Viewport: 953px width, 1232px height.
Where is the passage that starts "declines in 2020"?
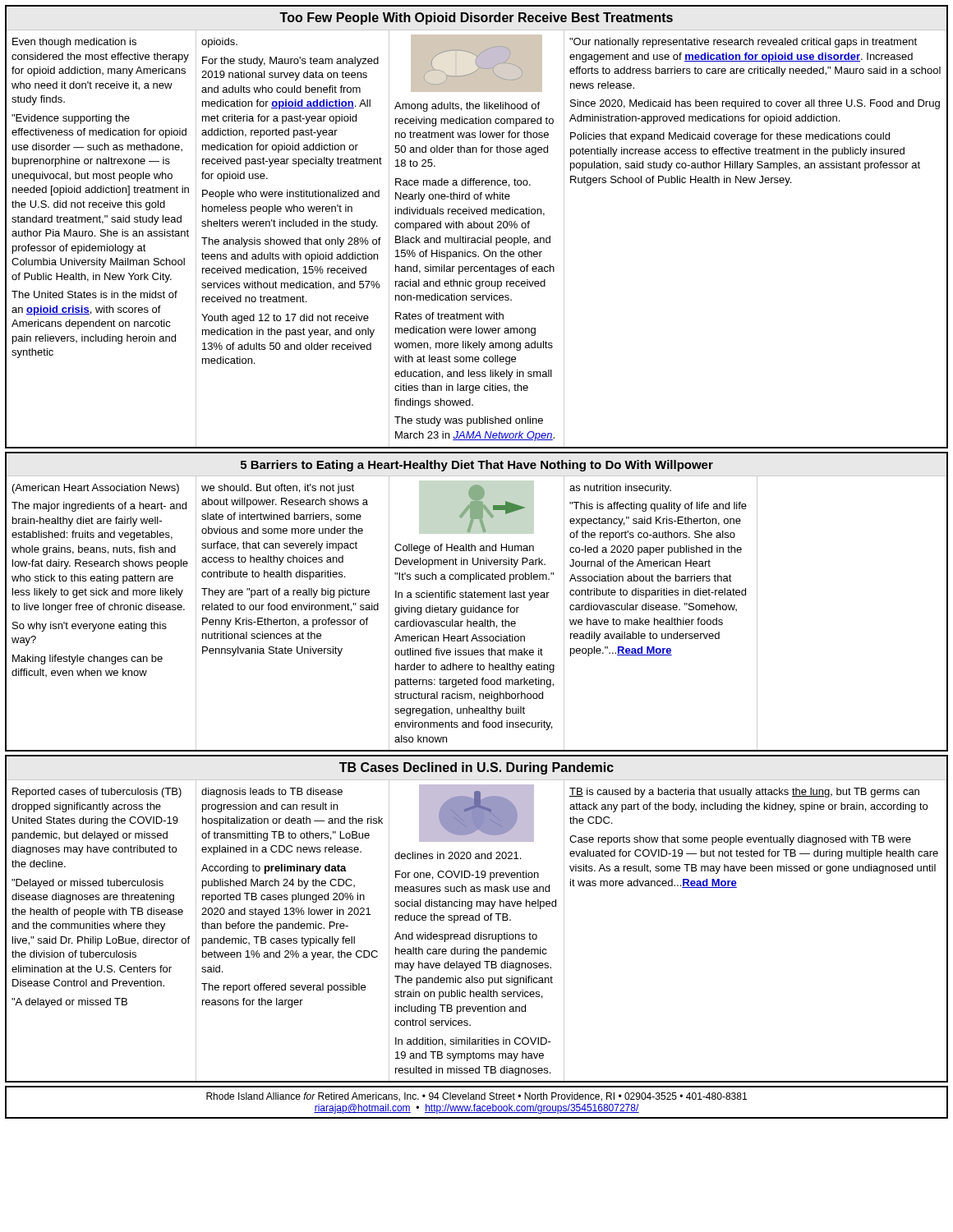[476, 963]
